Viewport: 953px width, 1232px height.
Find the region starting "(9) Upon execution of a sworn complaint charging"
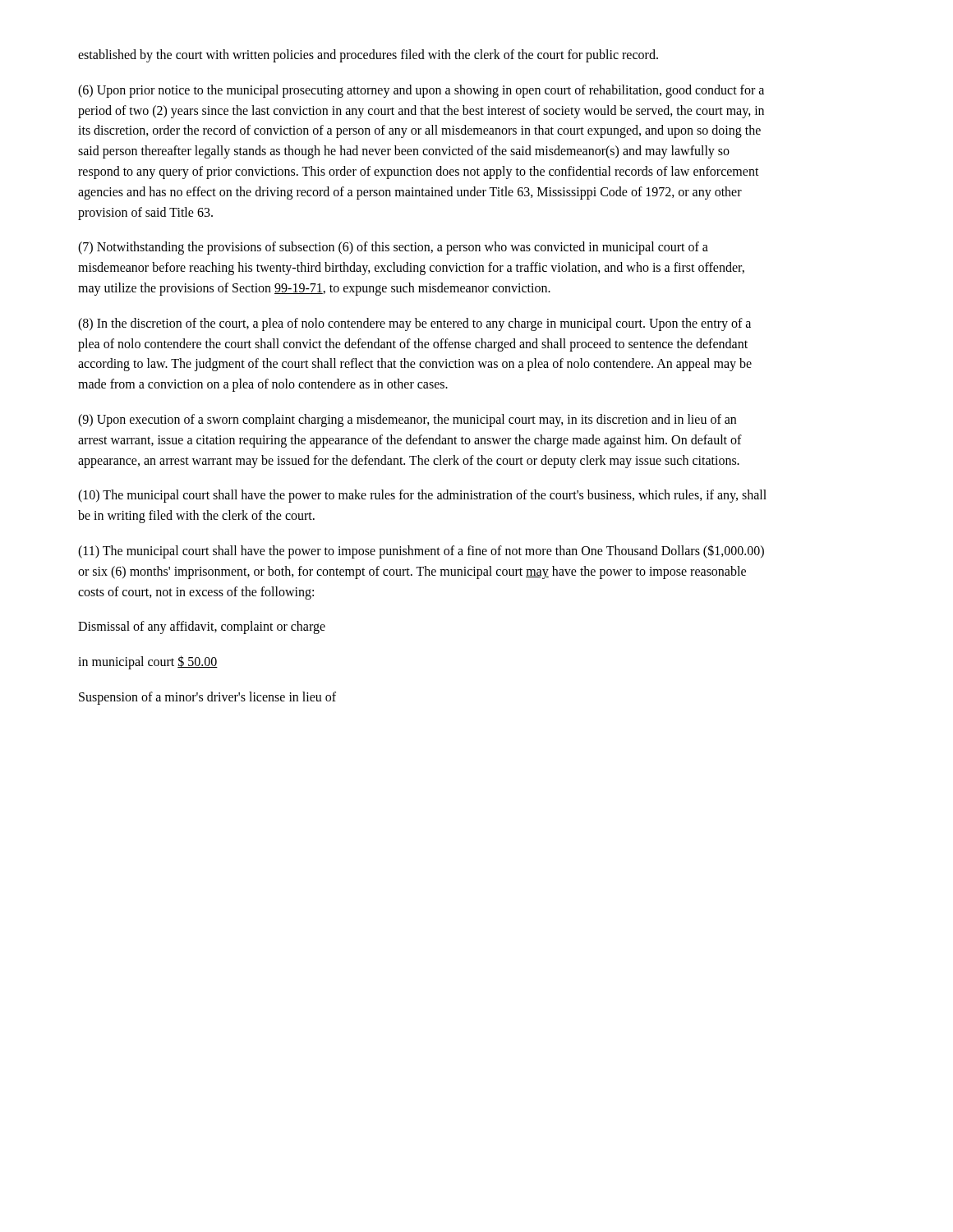click(x=410, y=440)
